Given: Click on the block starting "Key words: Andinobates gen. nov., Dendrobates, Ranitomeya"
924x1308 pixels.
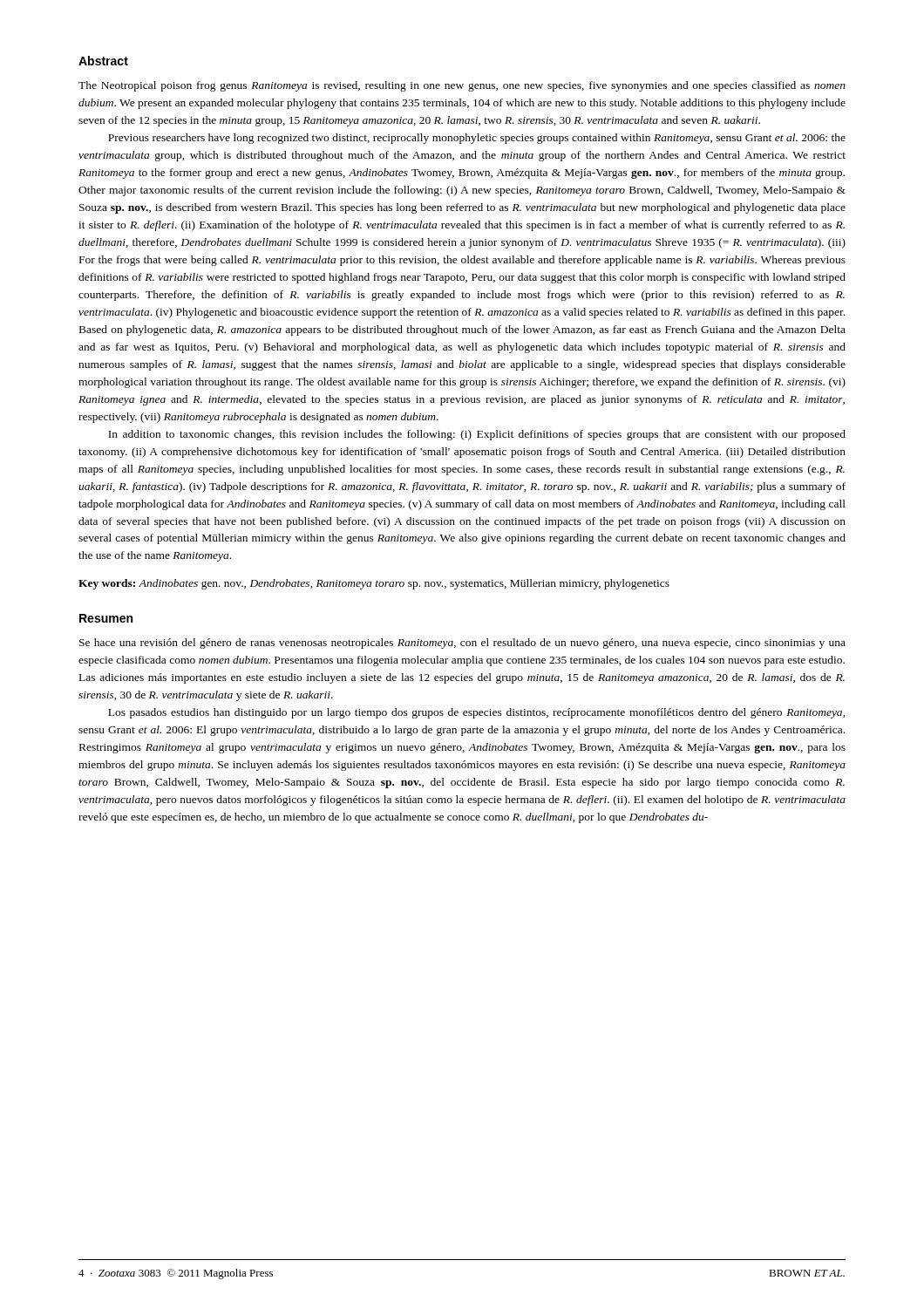Looking at the screenshot, I should click(x=374, y=583).
